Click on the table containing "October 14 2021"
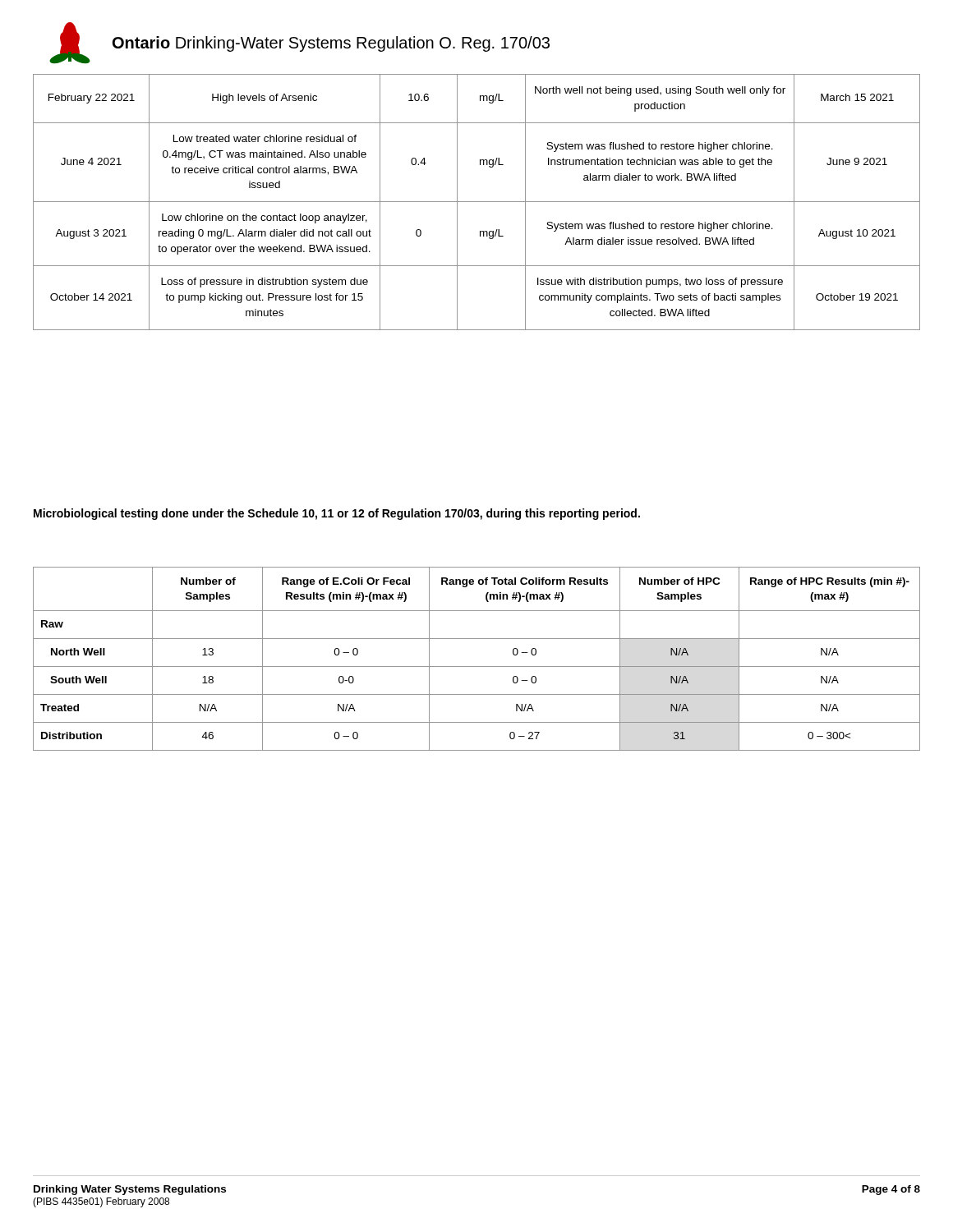 pyautogui.click(x=476, y=202)
